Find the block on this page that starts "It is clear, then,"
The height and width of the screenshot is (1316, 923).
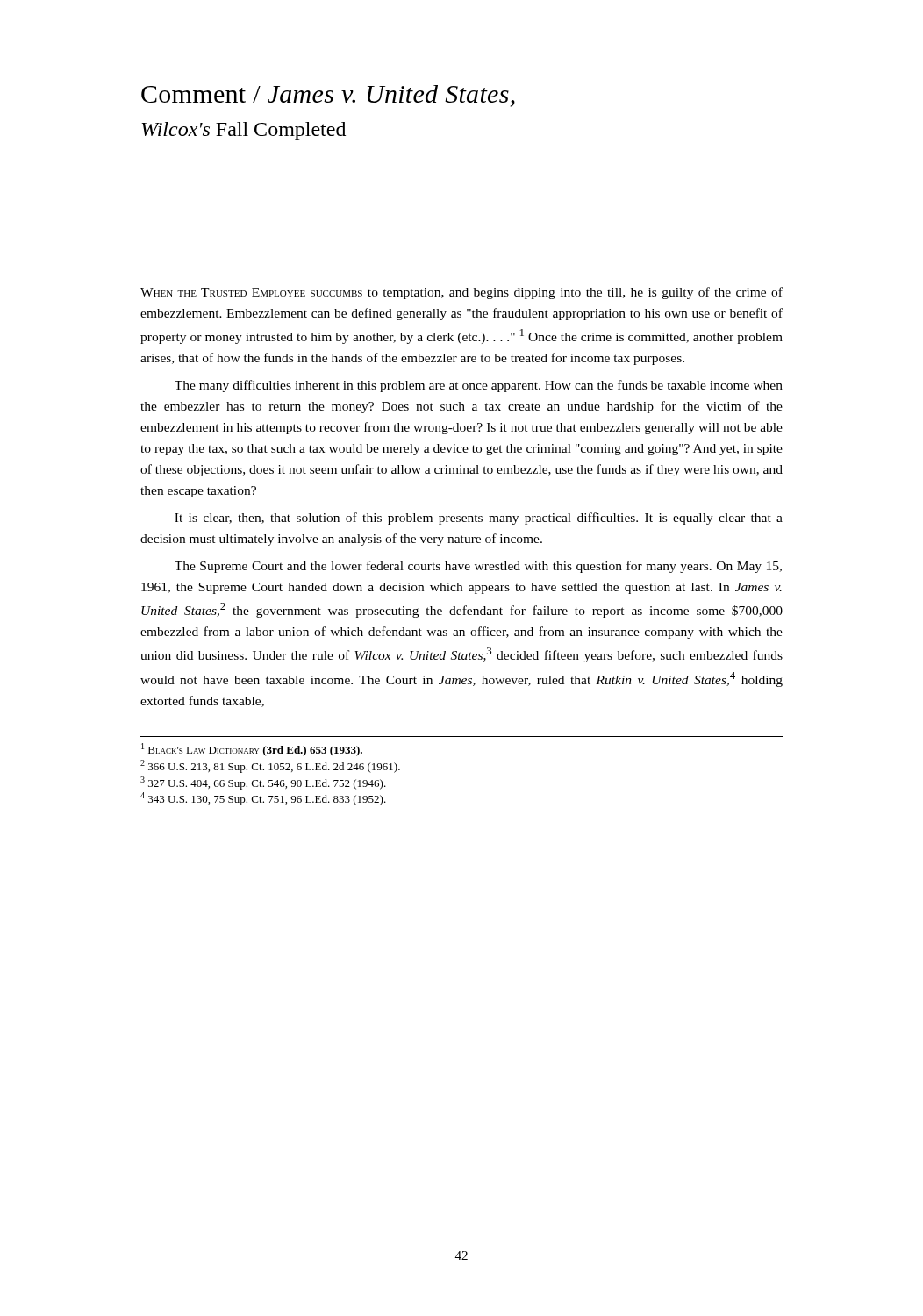pyautogui.click(x=462, y=528)
